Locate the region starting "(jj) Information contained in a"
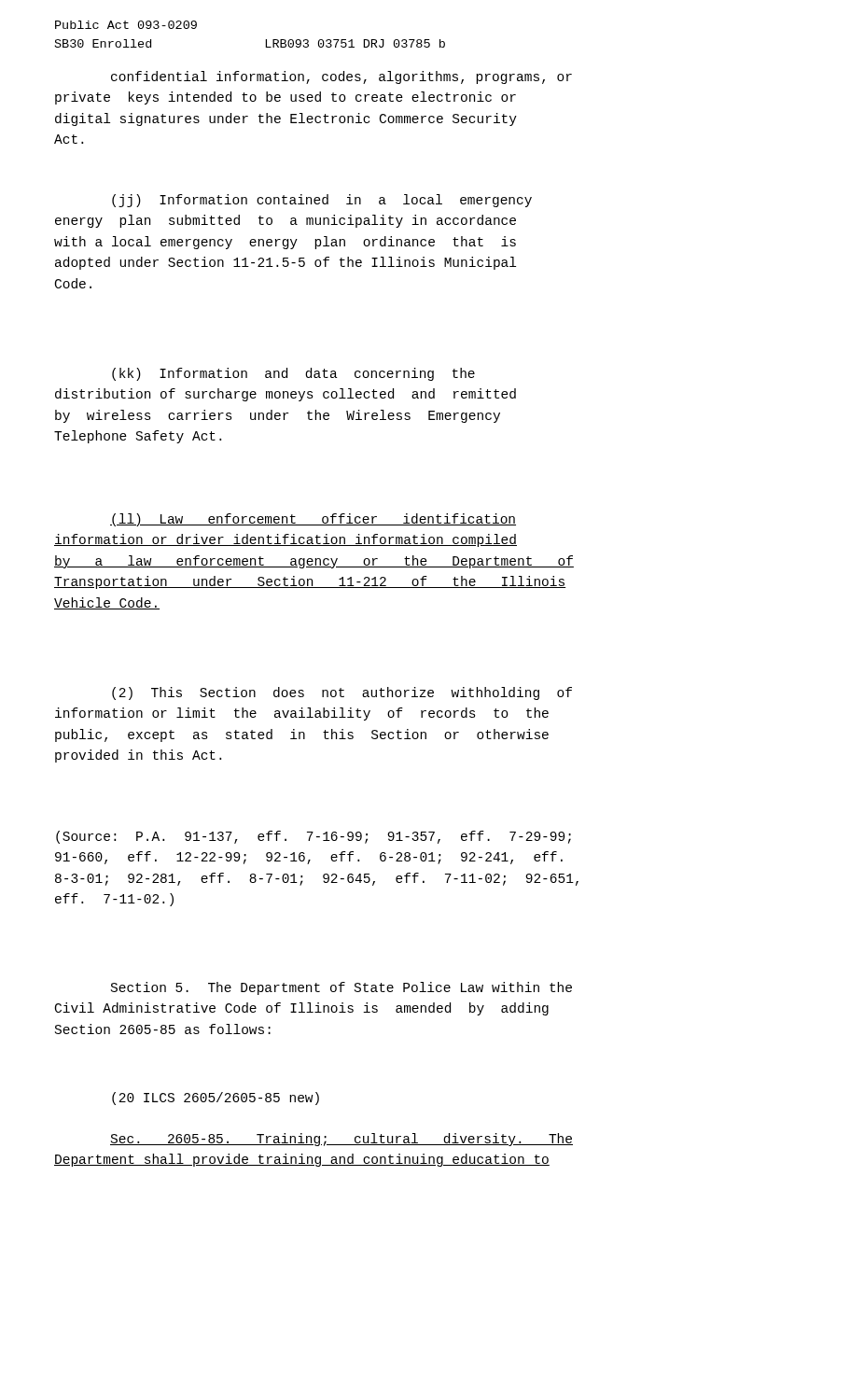 tap(425, 243)
